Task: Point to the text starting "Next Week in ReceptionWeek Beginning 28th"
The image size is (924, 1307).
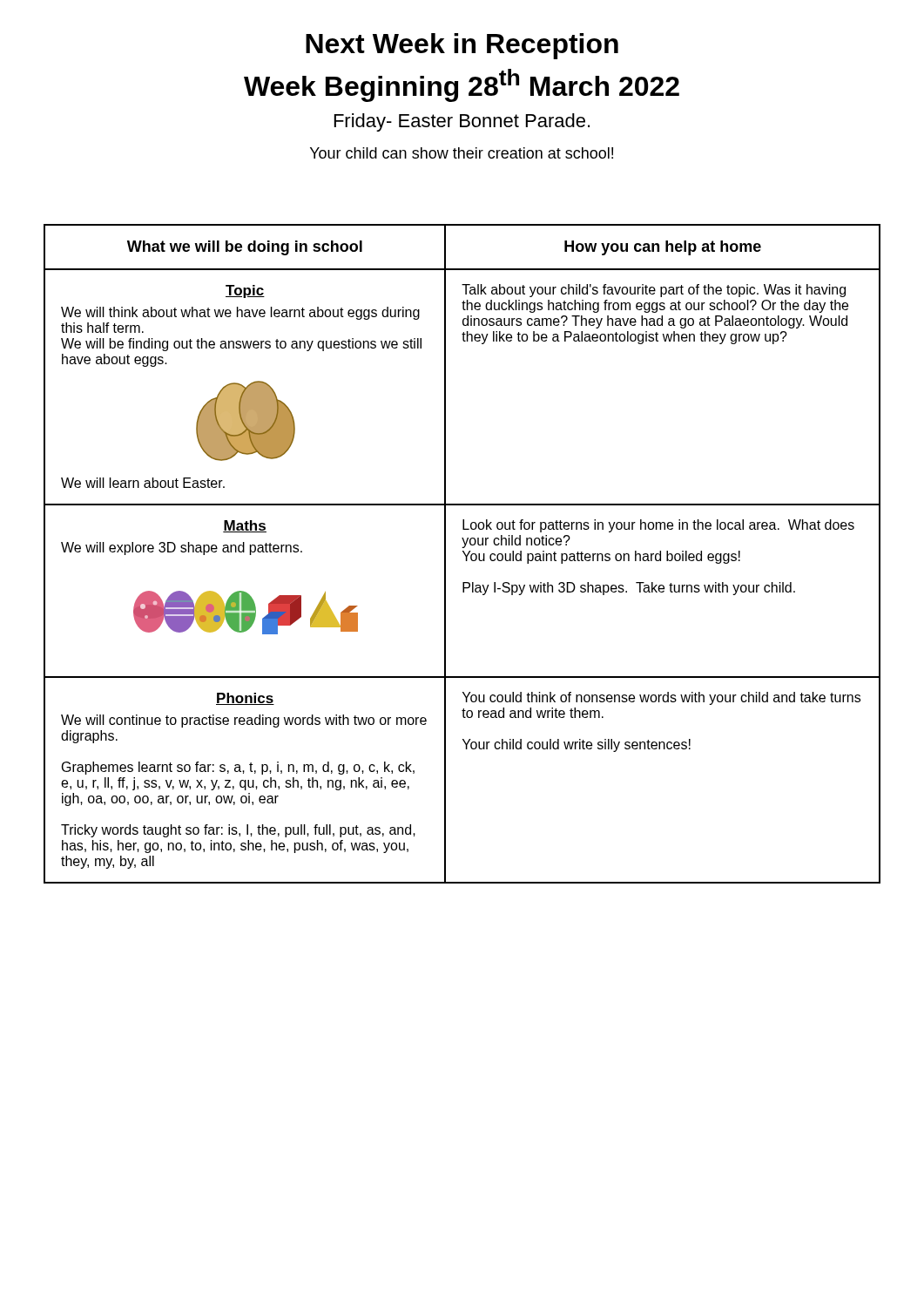Action: click(x=462, y=65)
